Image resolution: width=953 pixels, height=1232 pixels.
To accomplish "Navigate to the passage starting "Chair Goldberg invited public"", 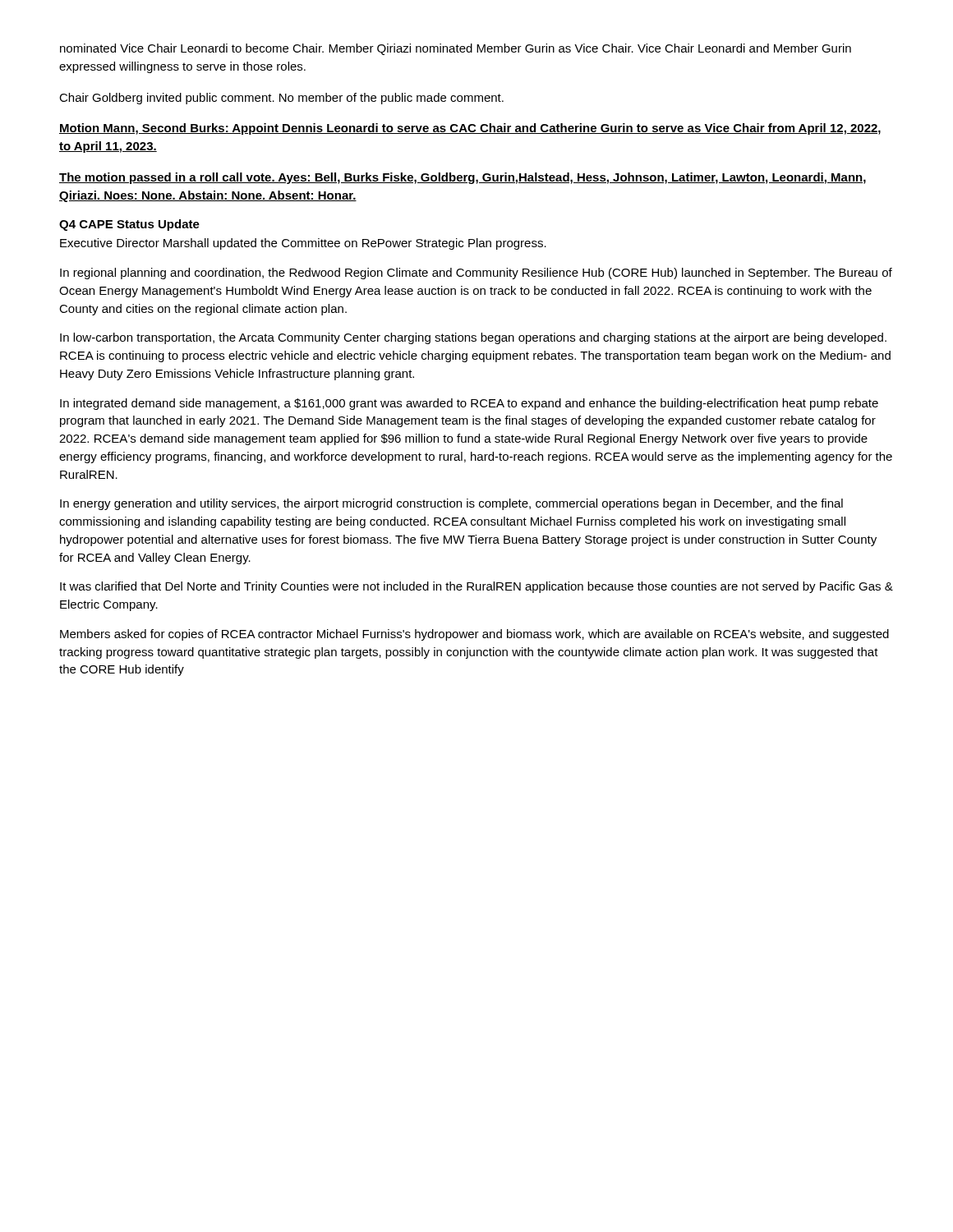I will [282, 97].
